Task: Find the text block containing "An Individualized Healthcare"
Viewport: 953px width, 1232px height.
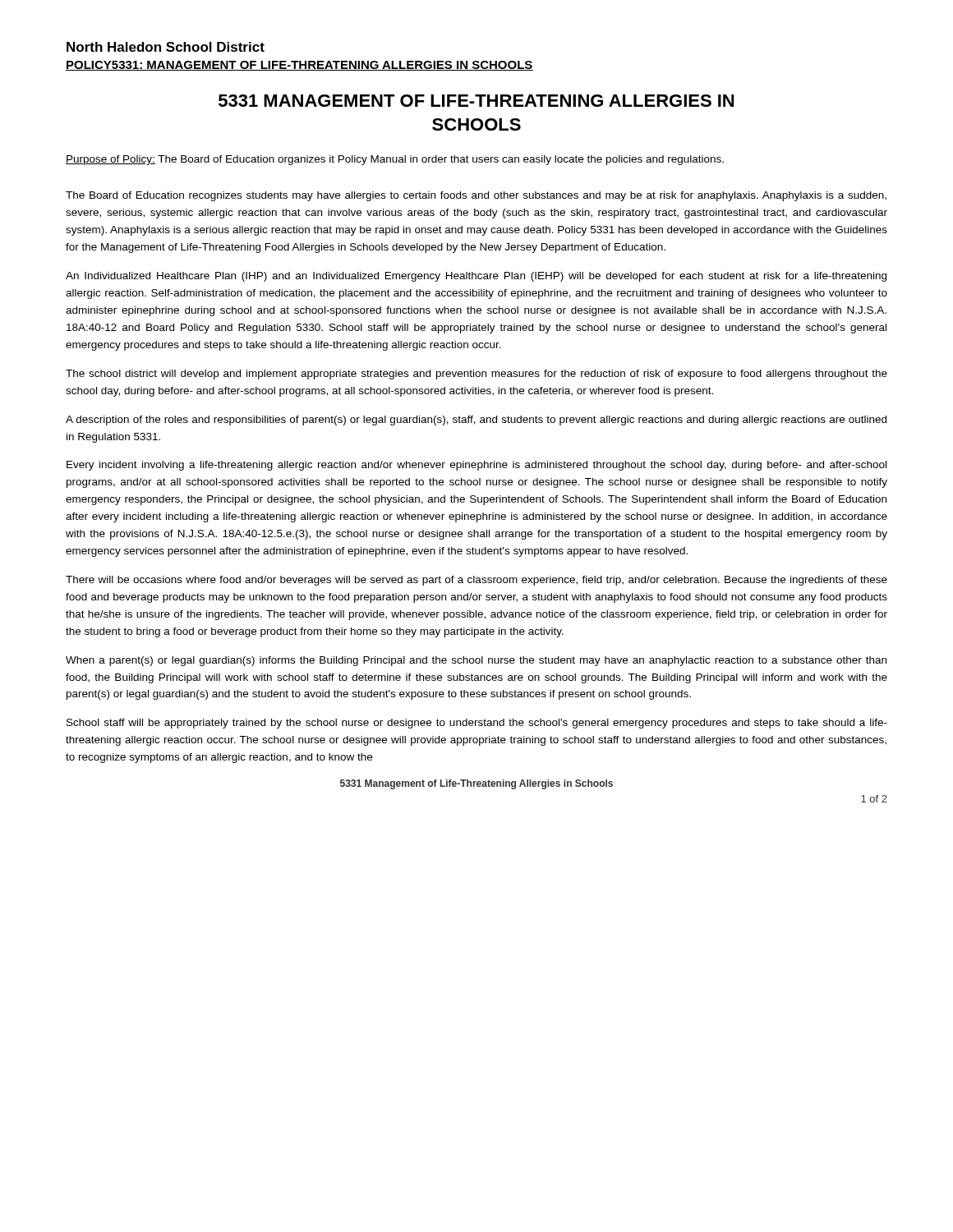Action: (476, 310)
